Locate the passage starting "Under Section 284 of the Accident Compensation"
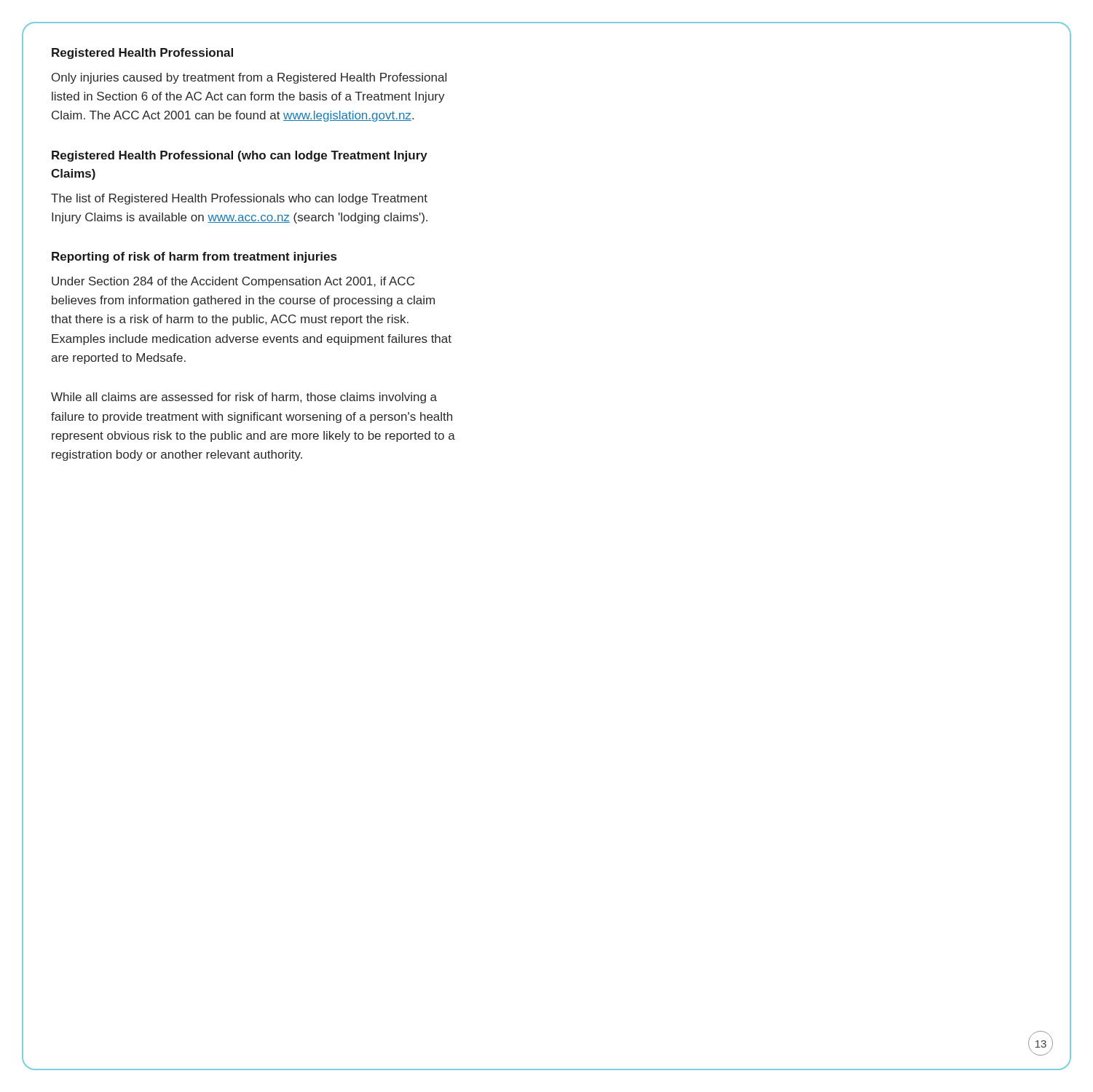The height and width of the screenshot is (1092, 1093). 251,320
